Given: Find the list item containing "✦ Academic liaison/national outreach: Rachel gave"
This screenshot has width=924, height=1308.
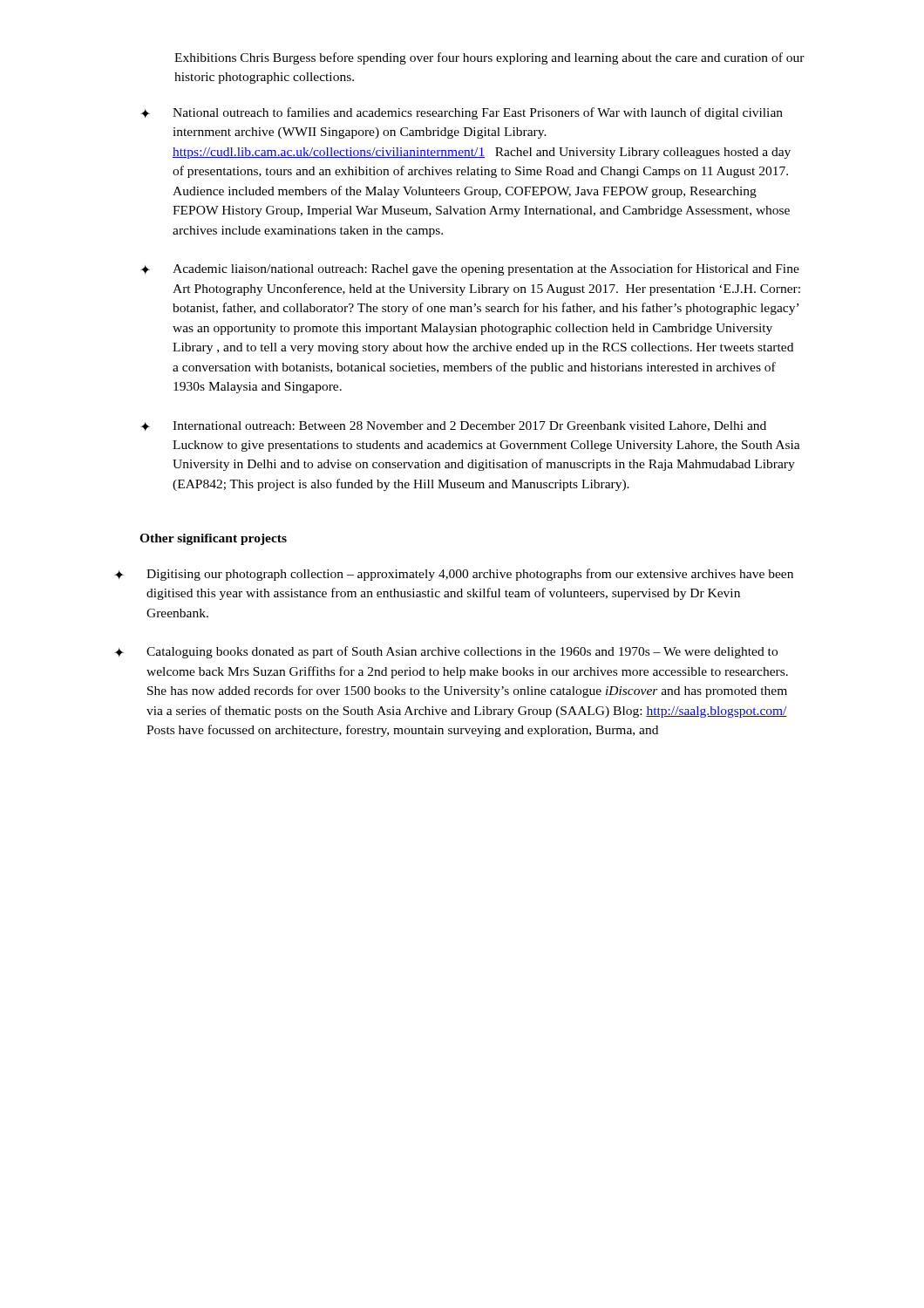Looking at the screenshot, I should (x=471, y=328).
